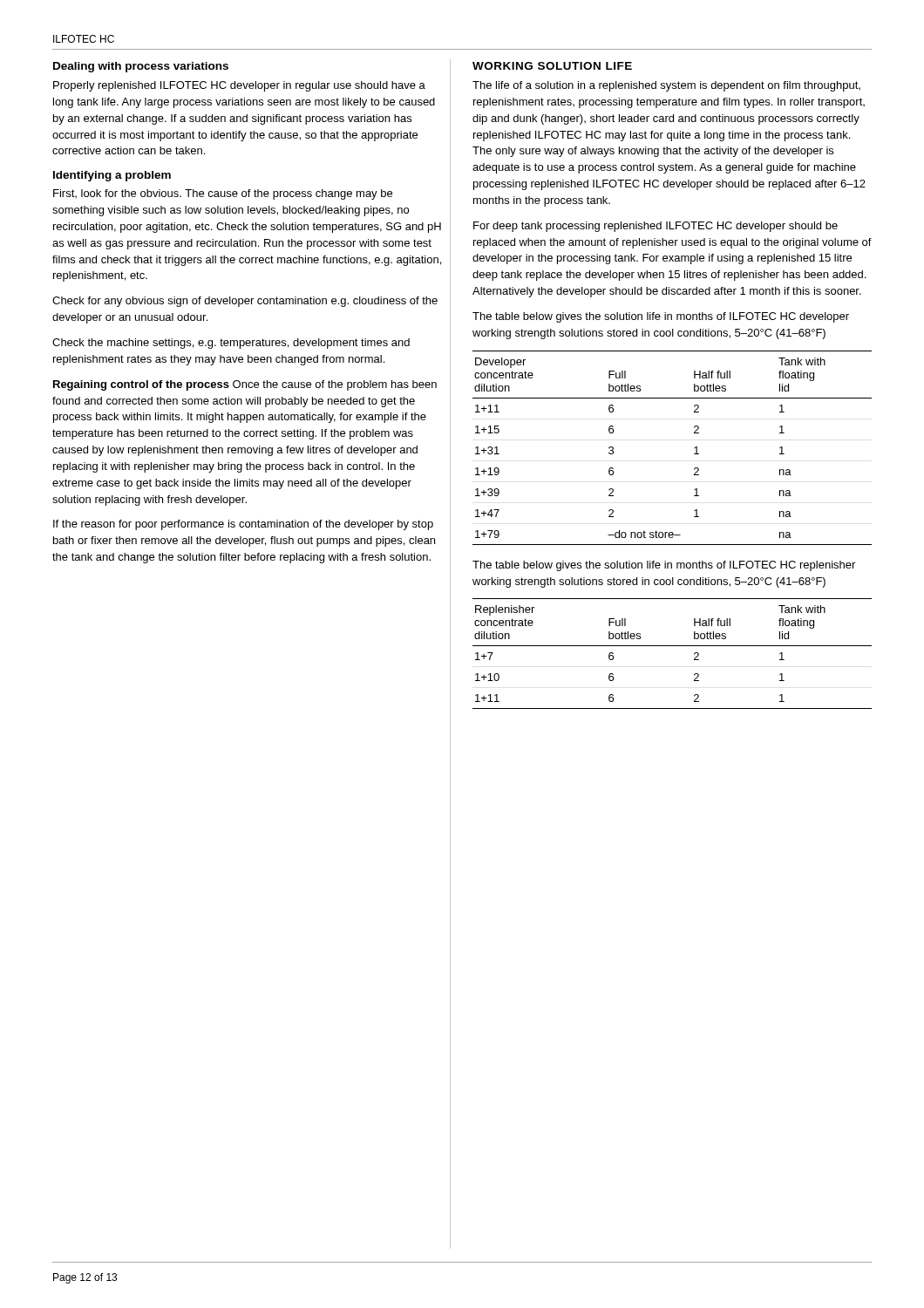
Task: Find the region starting "Dealing with process variations"
Action: (x=141, y=66)
